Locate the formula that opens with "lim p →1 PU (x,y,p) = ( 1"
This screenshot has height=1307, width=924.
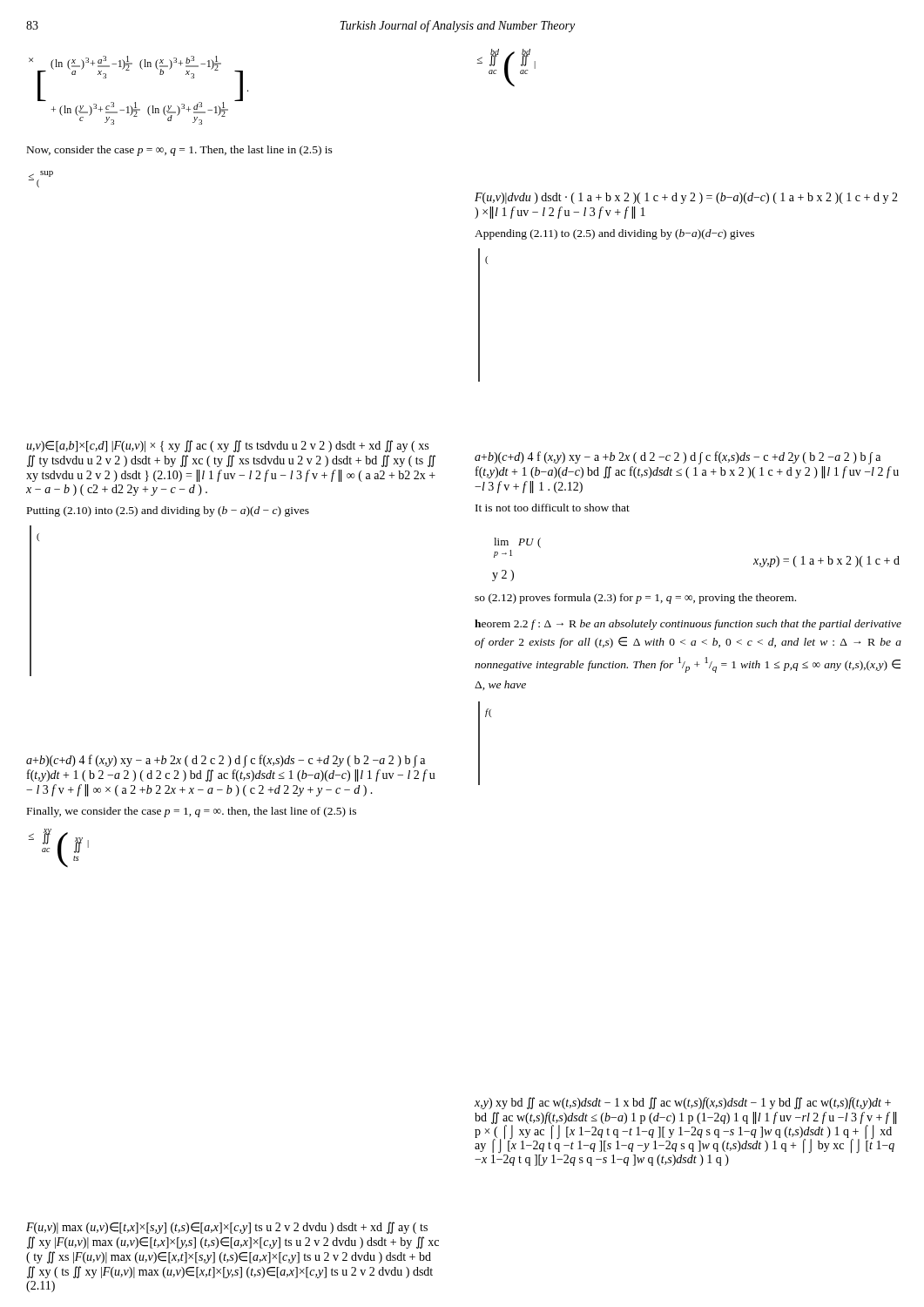[x=517, y=543]
